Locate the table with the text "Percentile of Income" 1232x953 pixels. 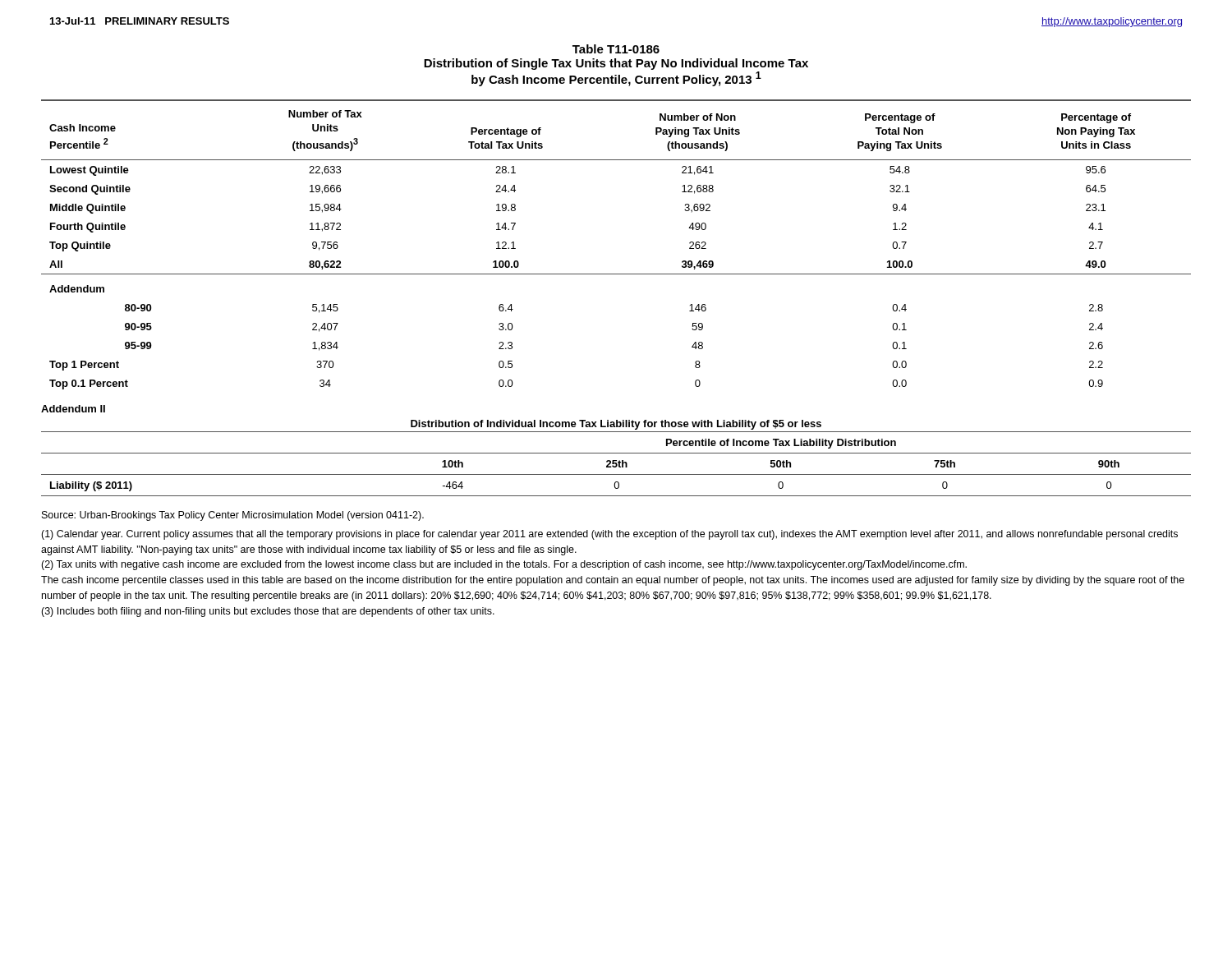tap(616, 464)
